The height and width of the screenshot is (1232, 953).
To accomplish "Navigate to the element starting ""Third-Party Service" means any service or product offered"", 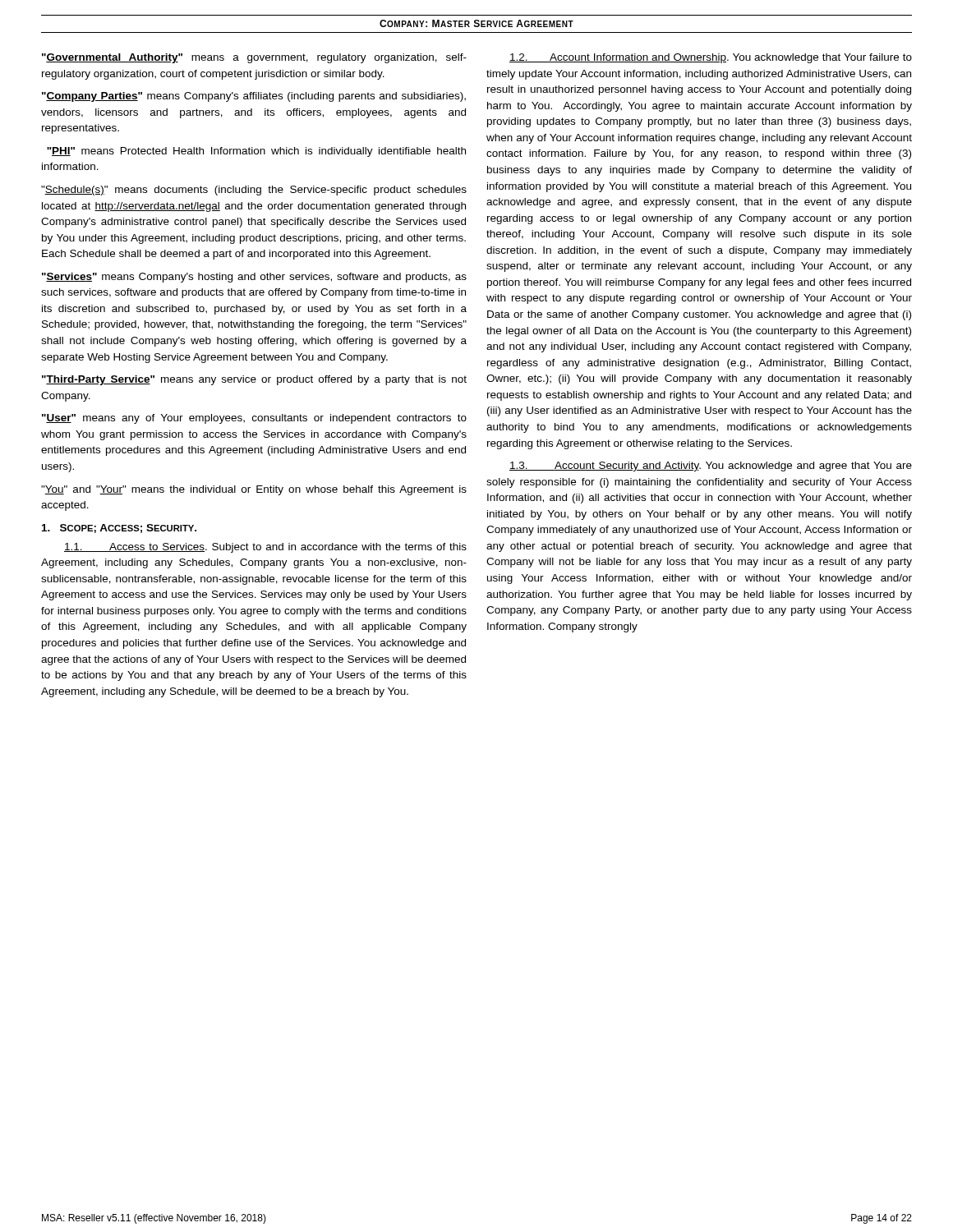I will click(254, 387).
